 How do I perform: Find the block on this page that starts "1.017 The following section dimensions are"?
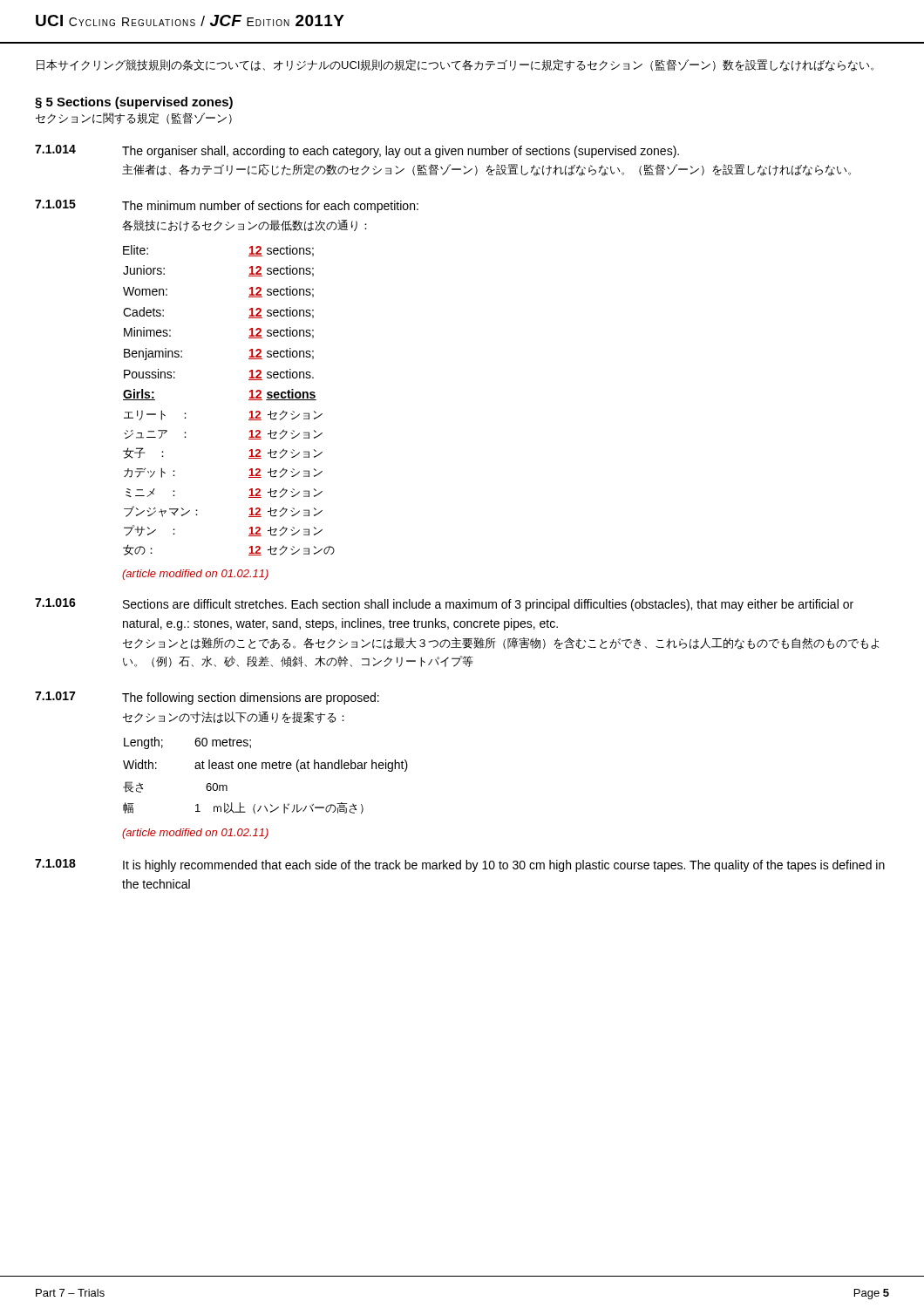[x=207, y=698]
